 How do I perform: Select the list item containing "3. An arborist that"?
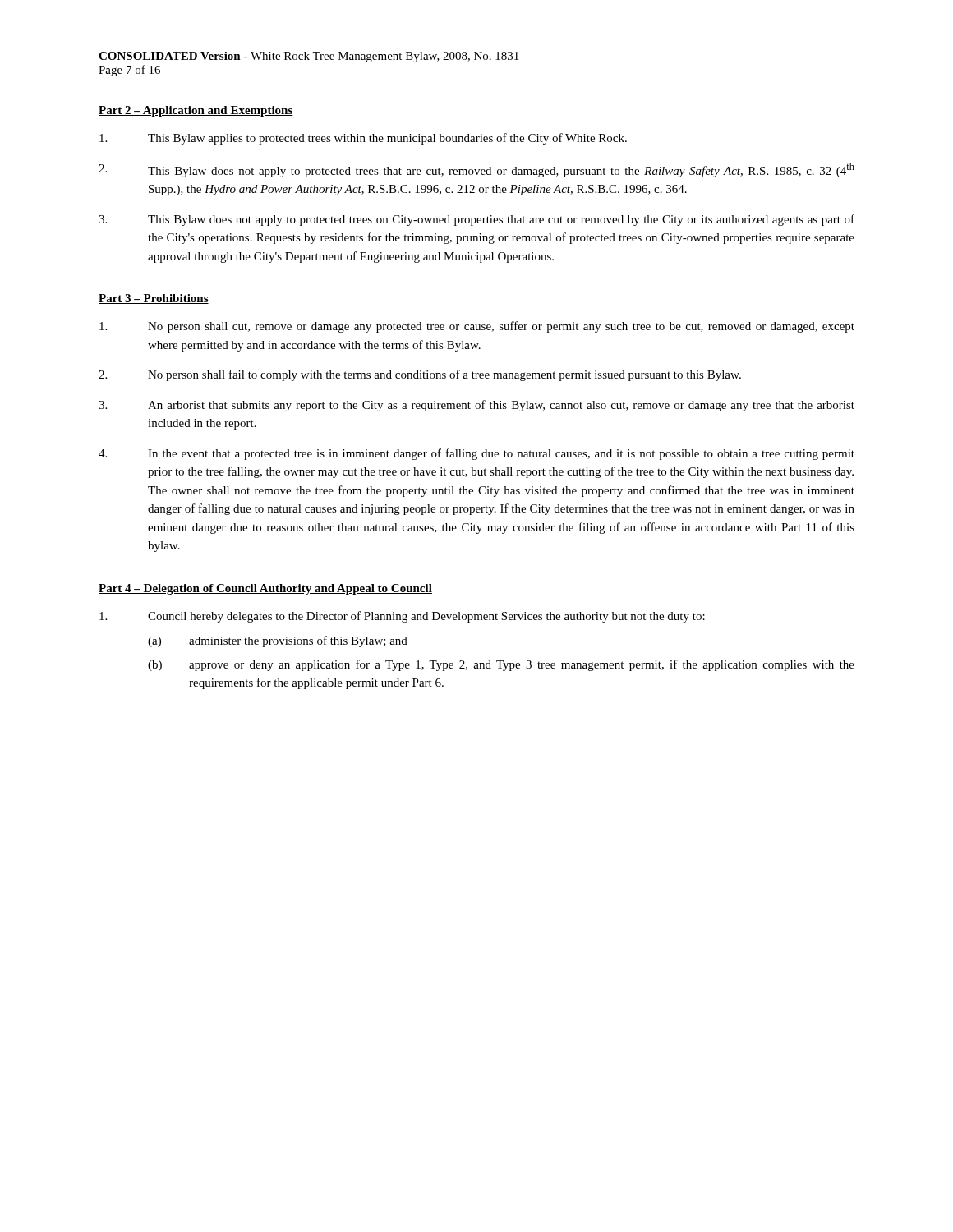476,414
